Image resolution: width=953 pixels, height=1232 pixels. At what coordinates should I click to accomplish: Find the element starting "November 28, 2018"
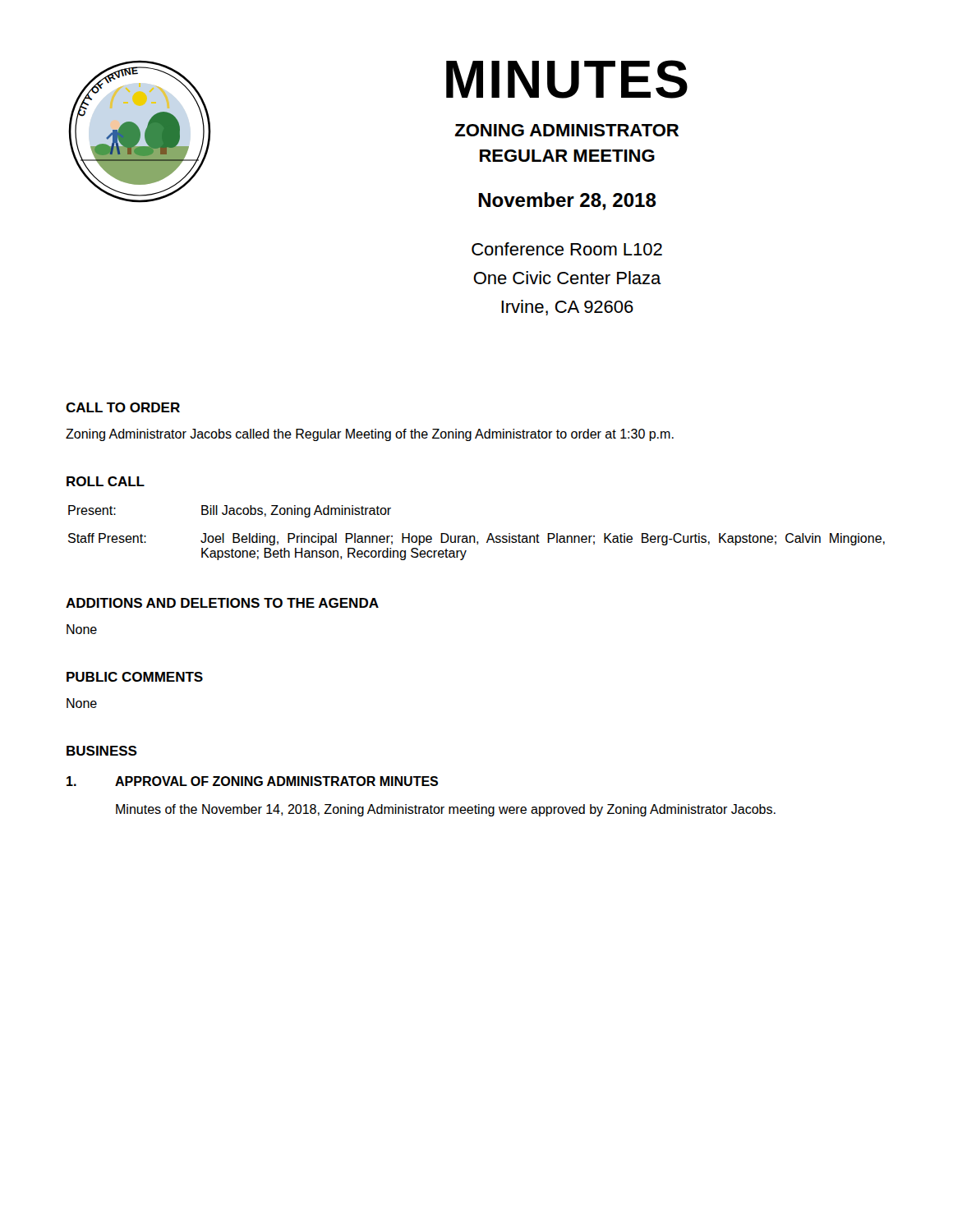pos(567,200)
